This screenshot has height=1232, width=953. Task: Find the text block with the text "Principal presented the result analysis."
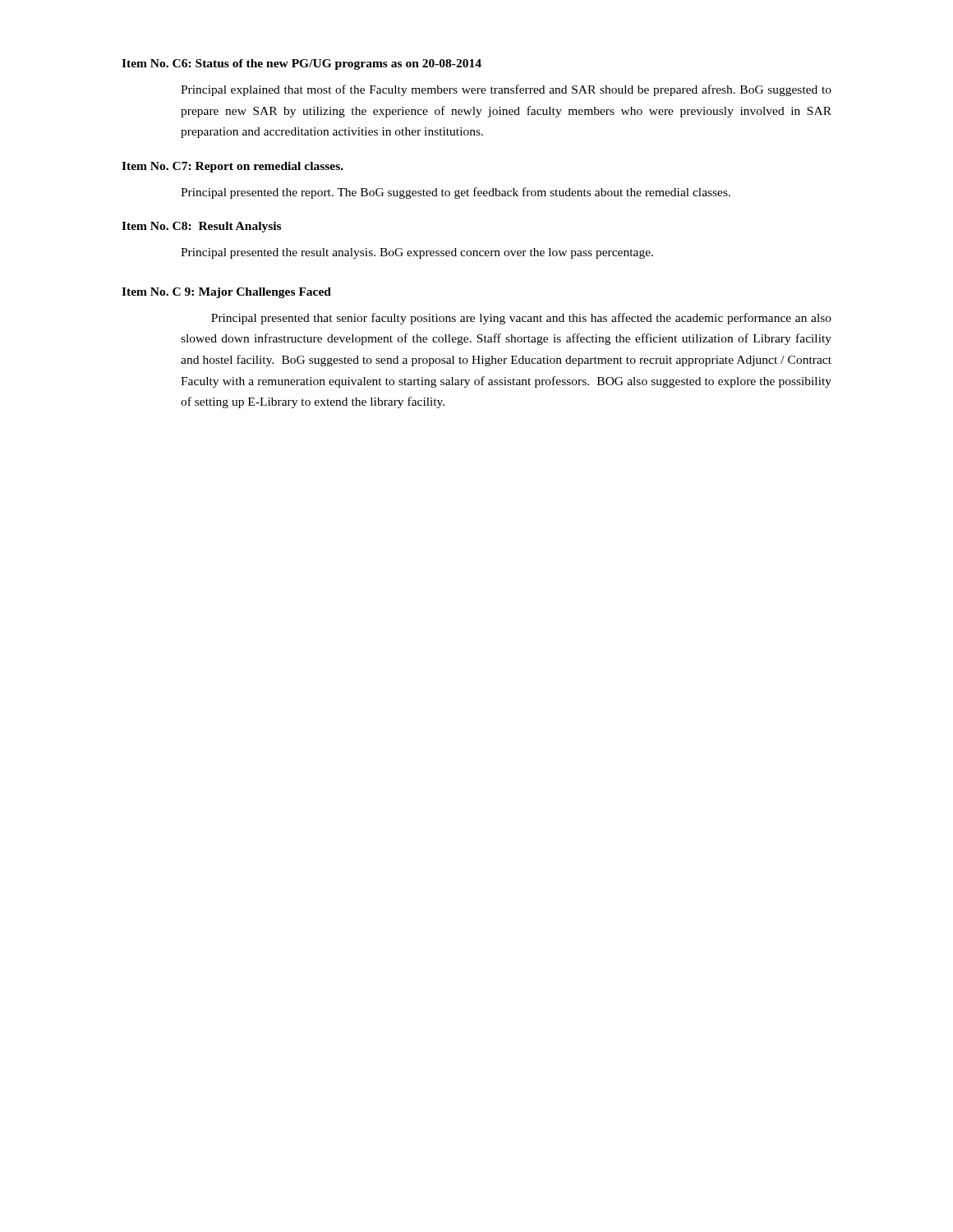click(417, 252)
